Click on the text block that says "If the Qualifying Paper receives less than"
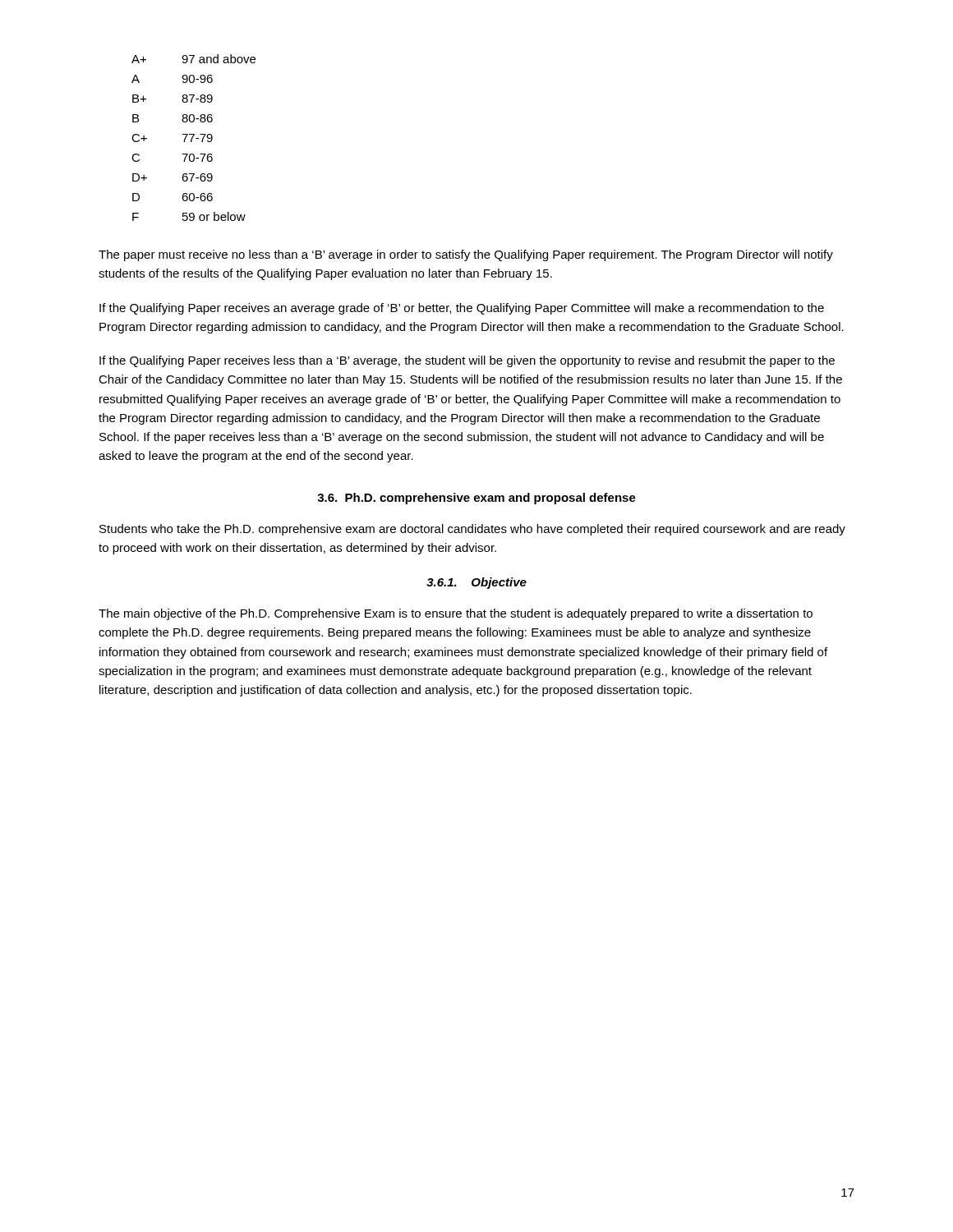 [x=471, y=408]
